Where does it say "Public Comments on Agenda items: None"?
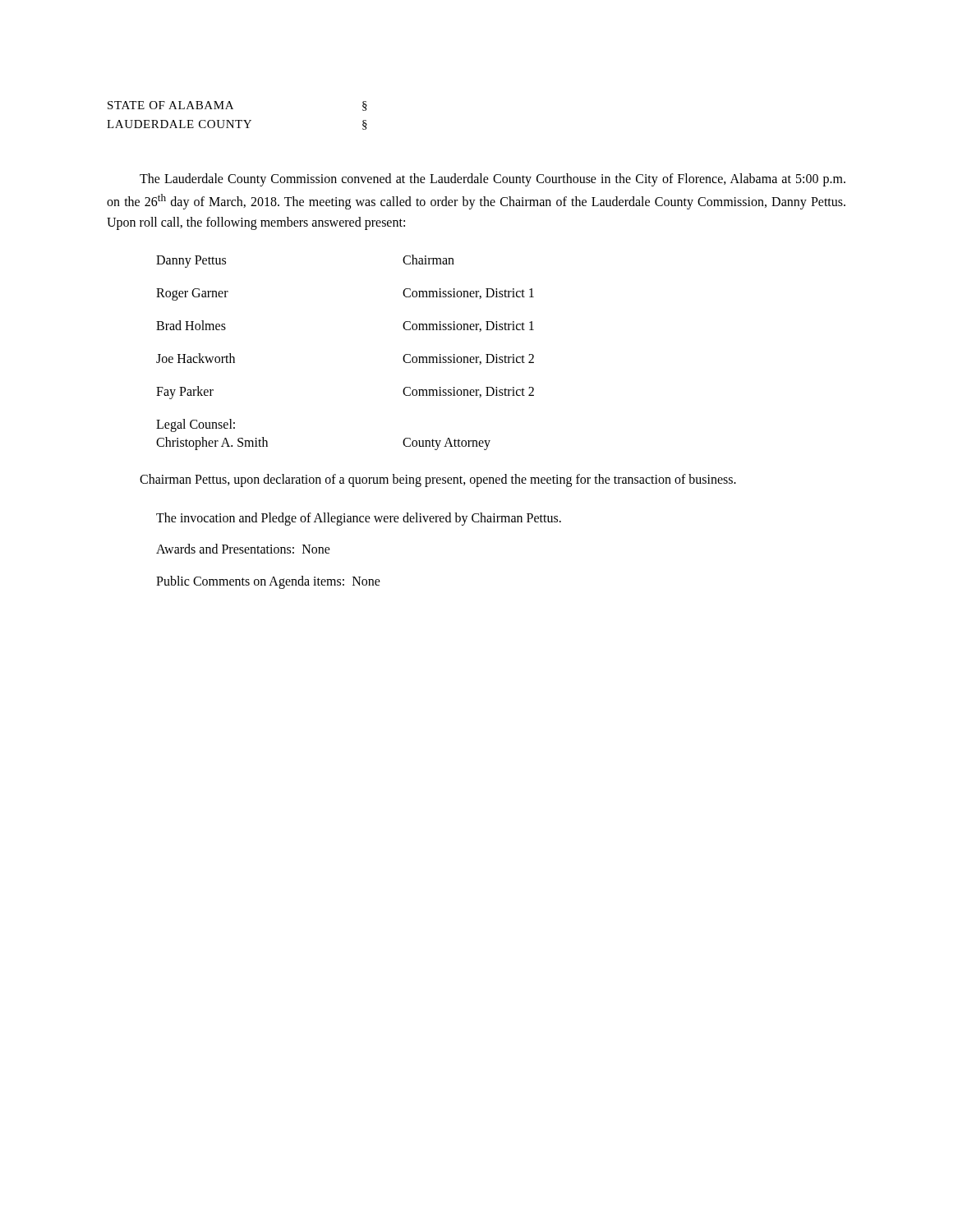Viewport: 953px width, 1232px height. (268, 581)
